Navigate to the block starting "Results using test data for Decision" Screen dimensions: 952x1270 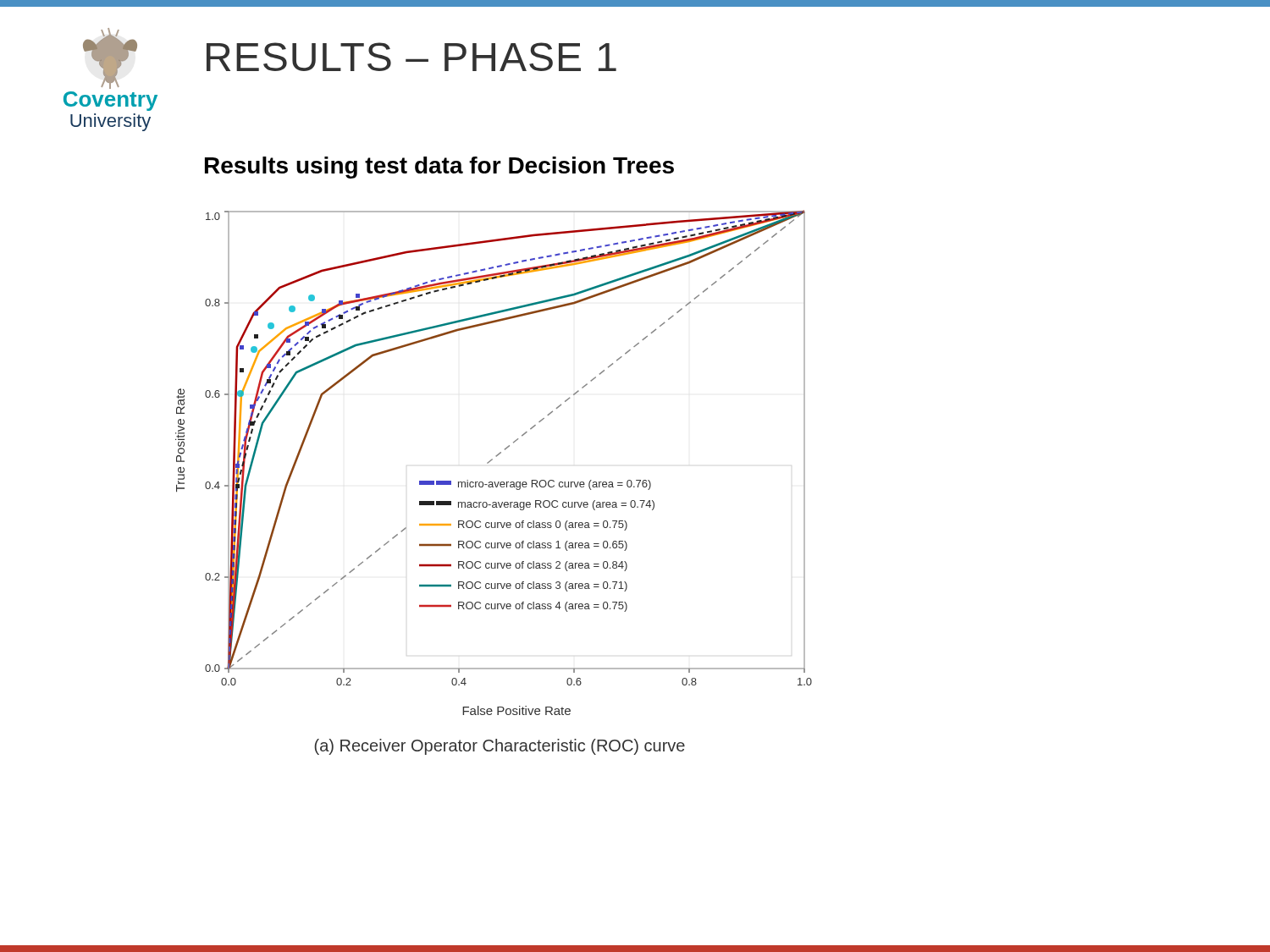tap(439, 165)
